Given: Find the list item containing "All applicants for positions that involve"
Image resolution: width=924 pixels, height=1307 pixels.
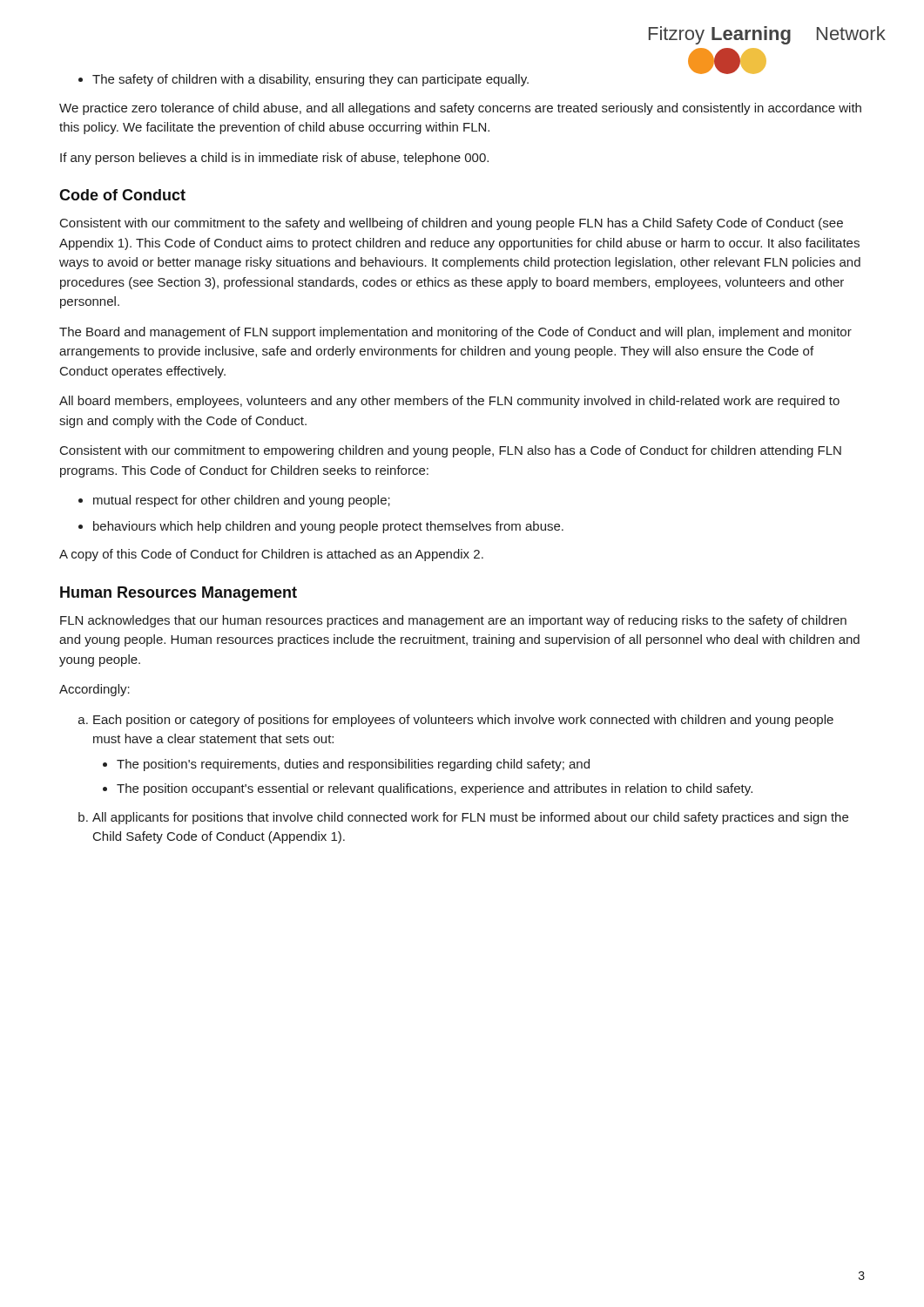Looking at the screenshot, I should 471,826.
